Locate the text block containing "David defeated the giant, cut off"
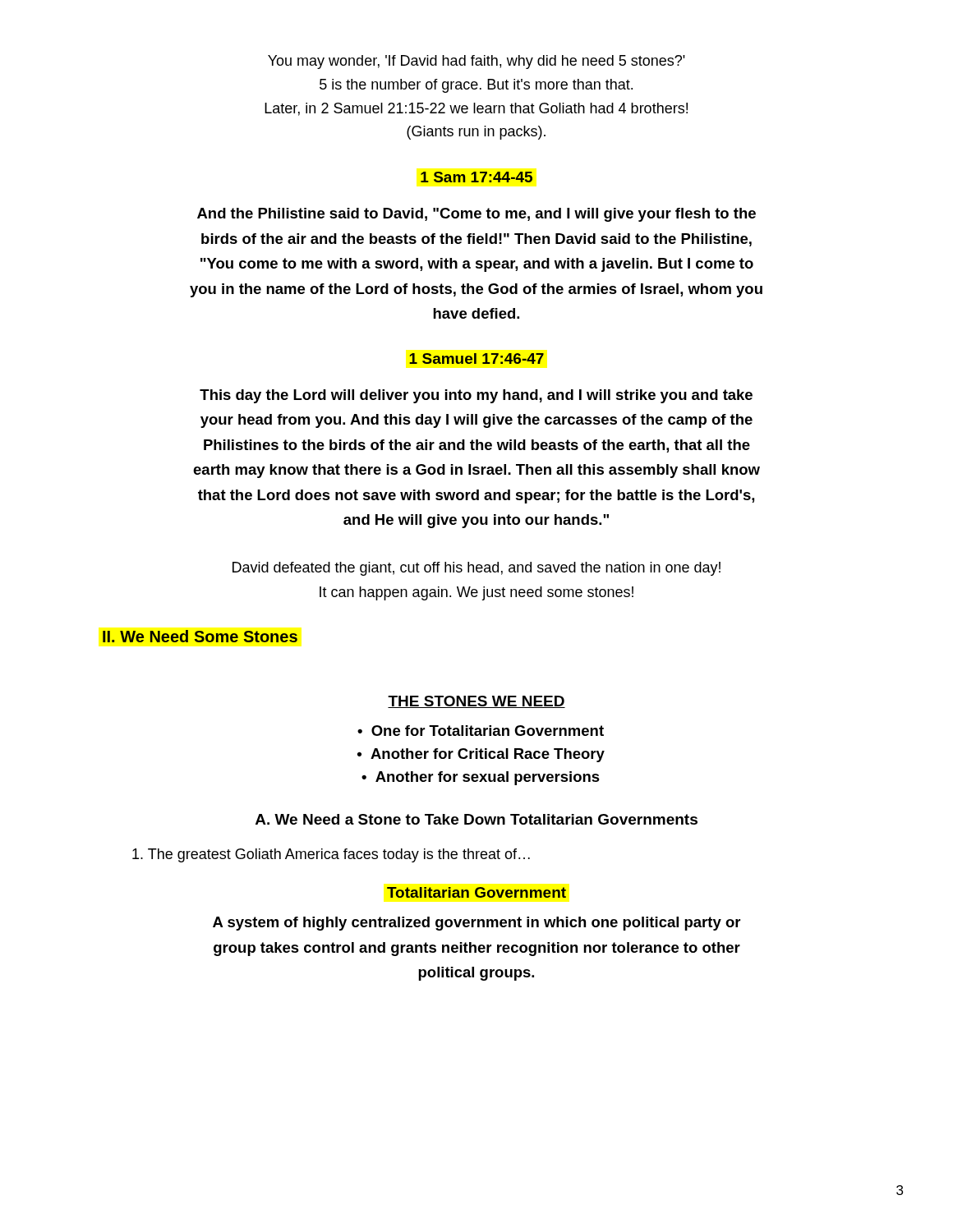Viewport: 953px width, 1232px height. tap(476, 580)
